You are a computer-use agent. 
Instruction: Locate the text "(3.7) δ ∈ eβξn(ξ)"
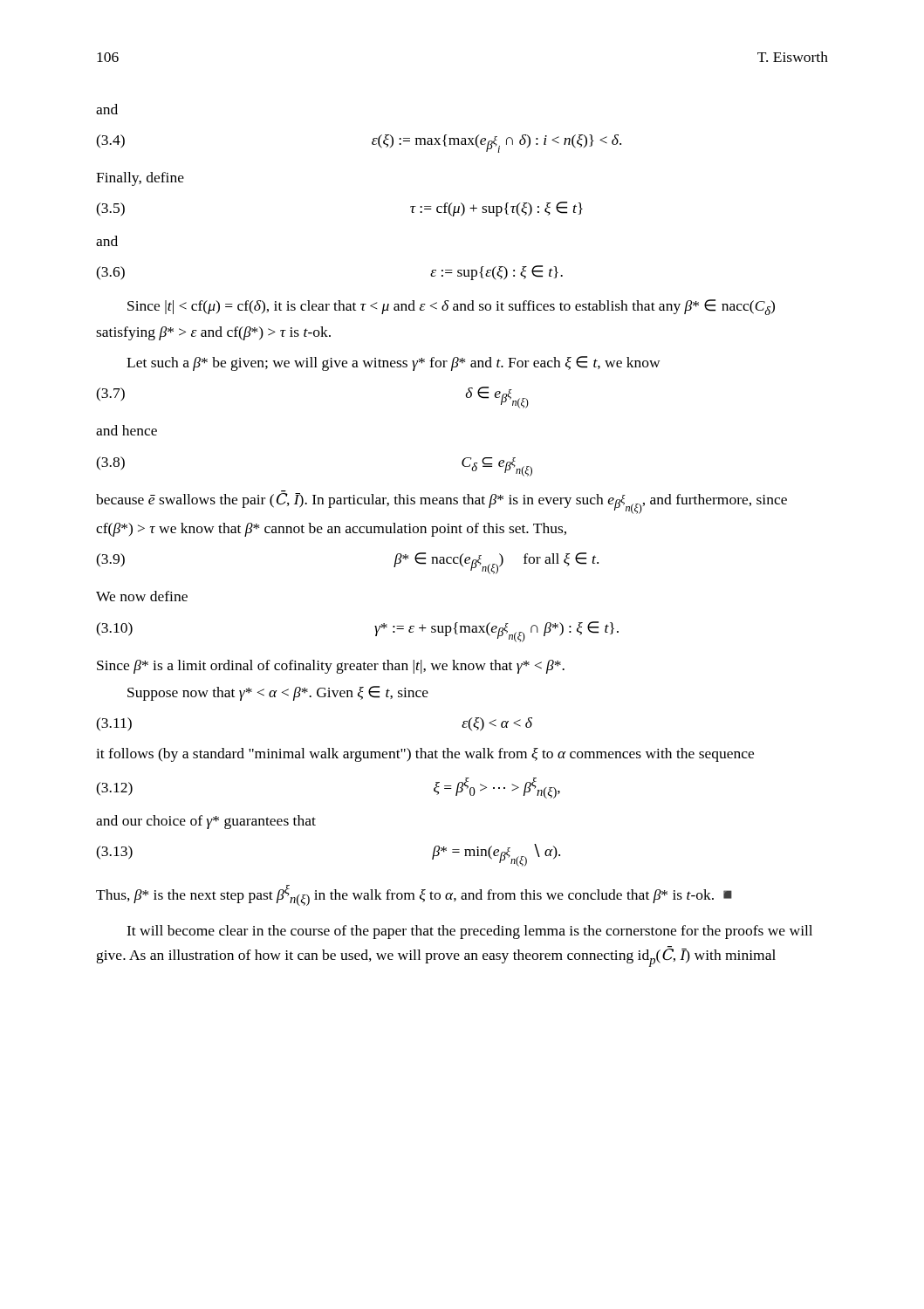coord(462,396)
